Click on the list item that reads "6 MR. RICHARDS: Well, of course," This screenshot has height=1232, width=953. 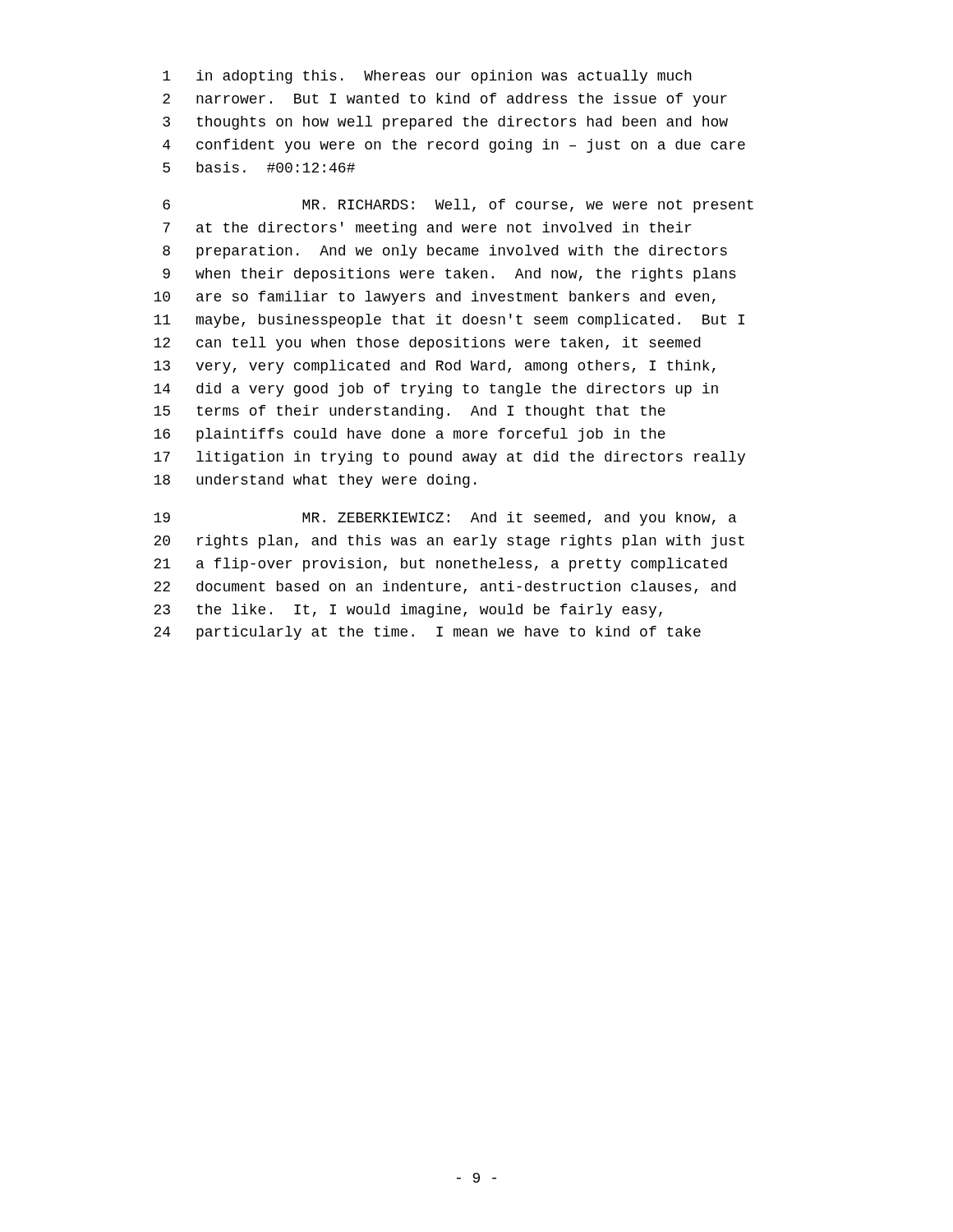click(485, 206)
